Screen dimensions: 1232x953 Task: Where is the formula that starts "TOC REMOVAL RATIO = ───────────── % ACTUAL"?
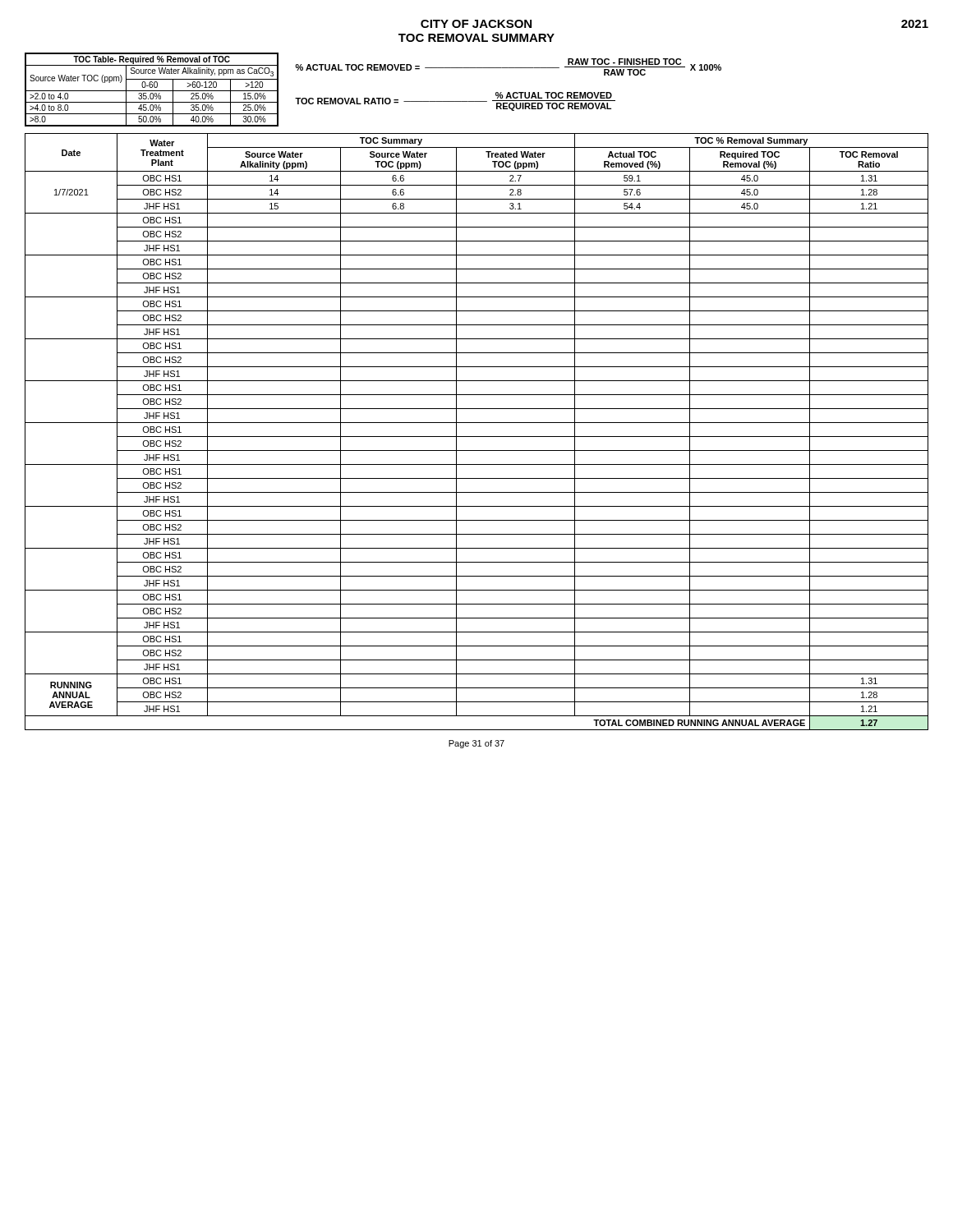[455, 101]
